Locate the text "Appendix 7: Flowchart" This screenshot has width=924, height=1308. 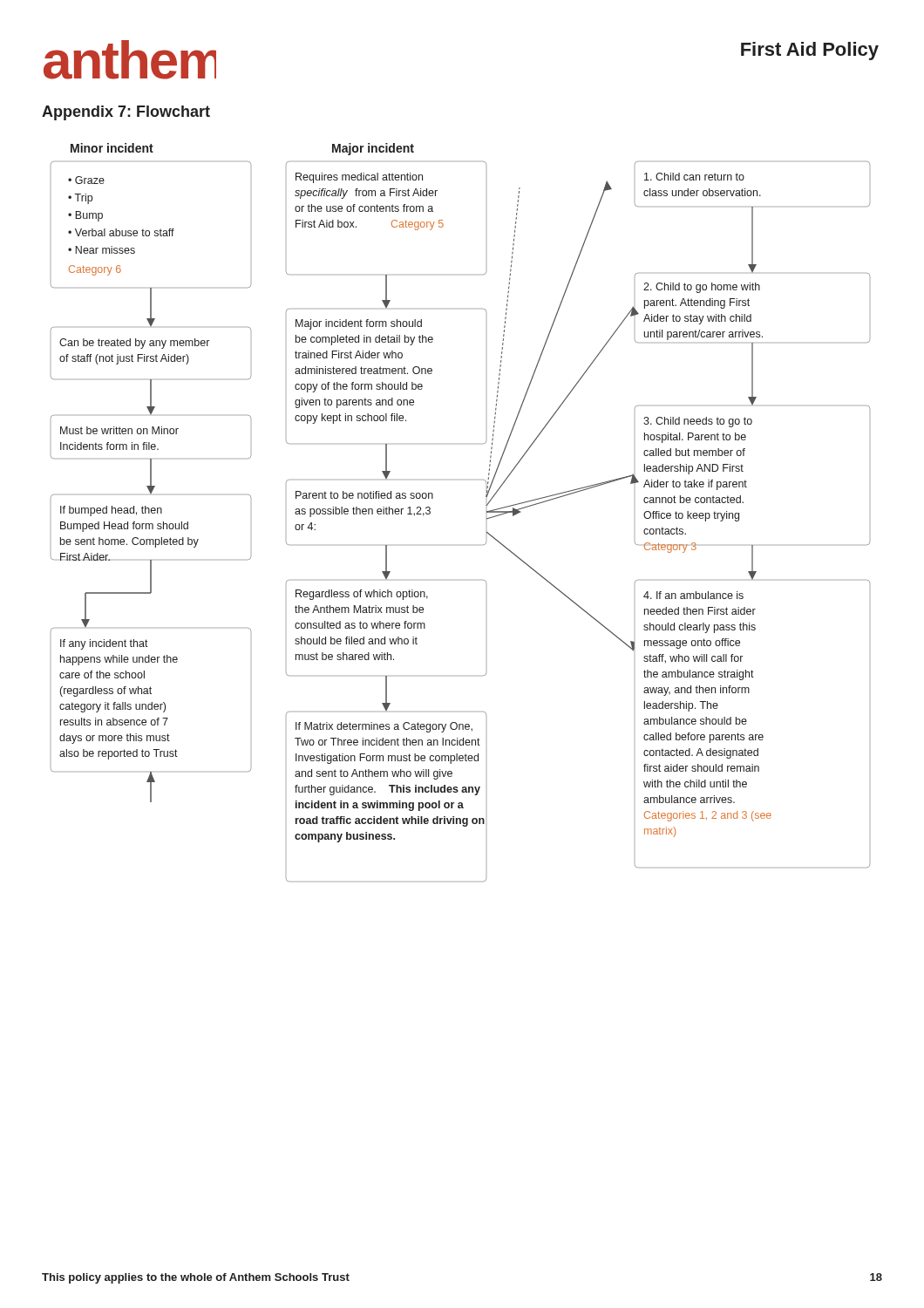pyautogui.click(x=126, y=112)
